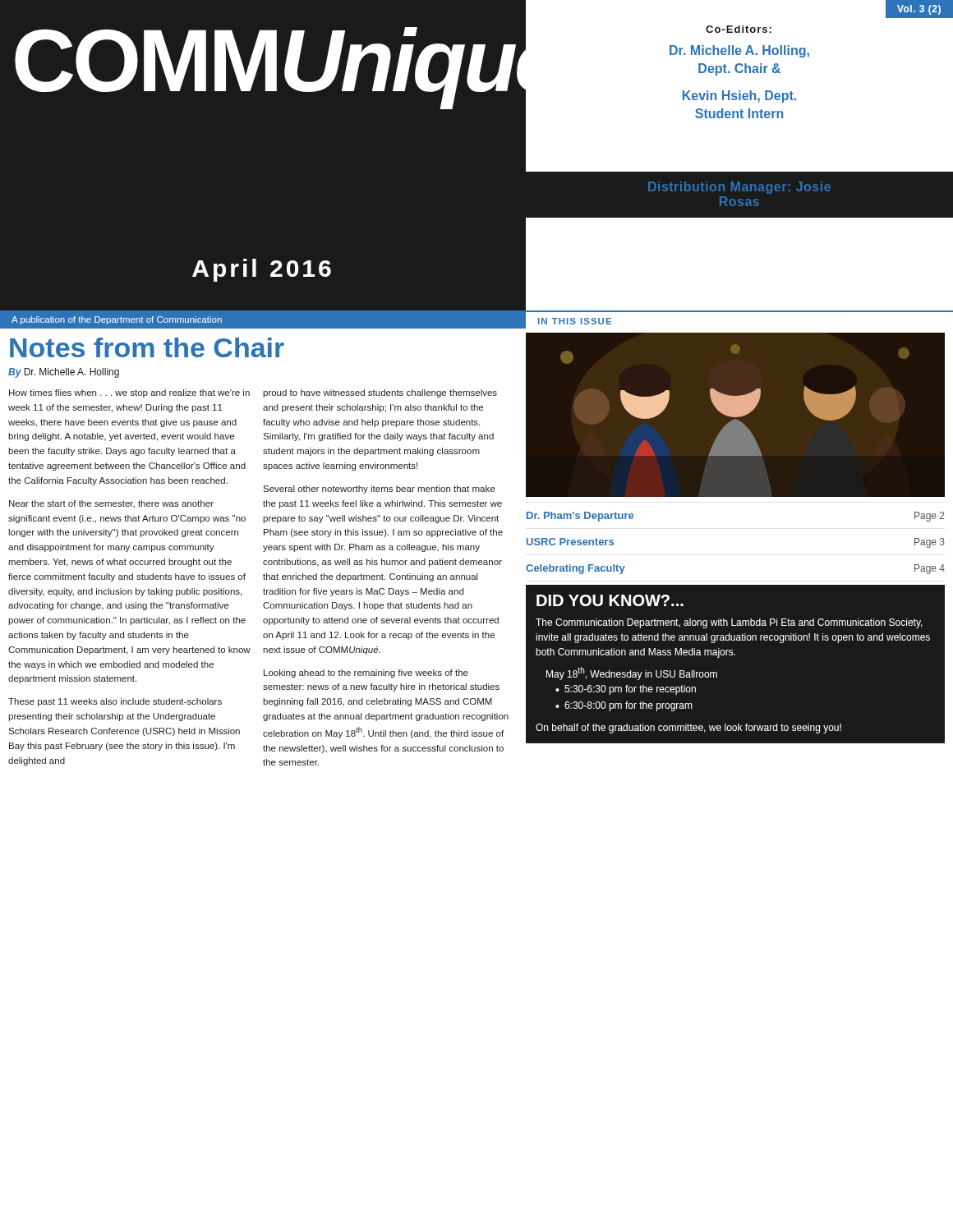Where is the passage that starts "Co-Editors: Dr. Michelle A. Holling,Dept."?
953x1232 pixels.
click(739, 73)
